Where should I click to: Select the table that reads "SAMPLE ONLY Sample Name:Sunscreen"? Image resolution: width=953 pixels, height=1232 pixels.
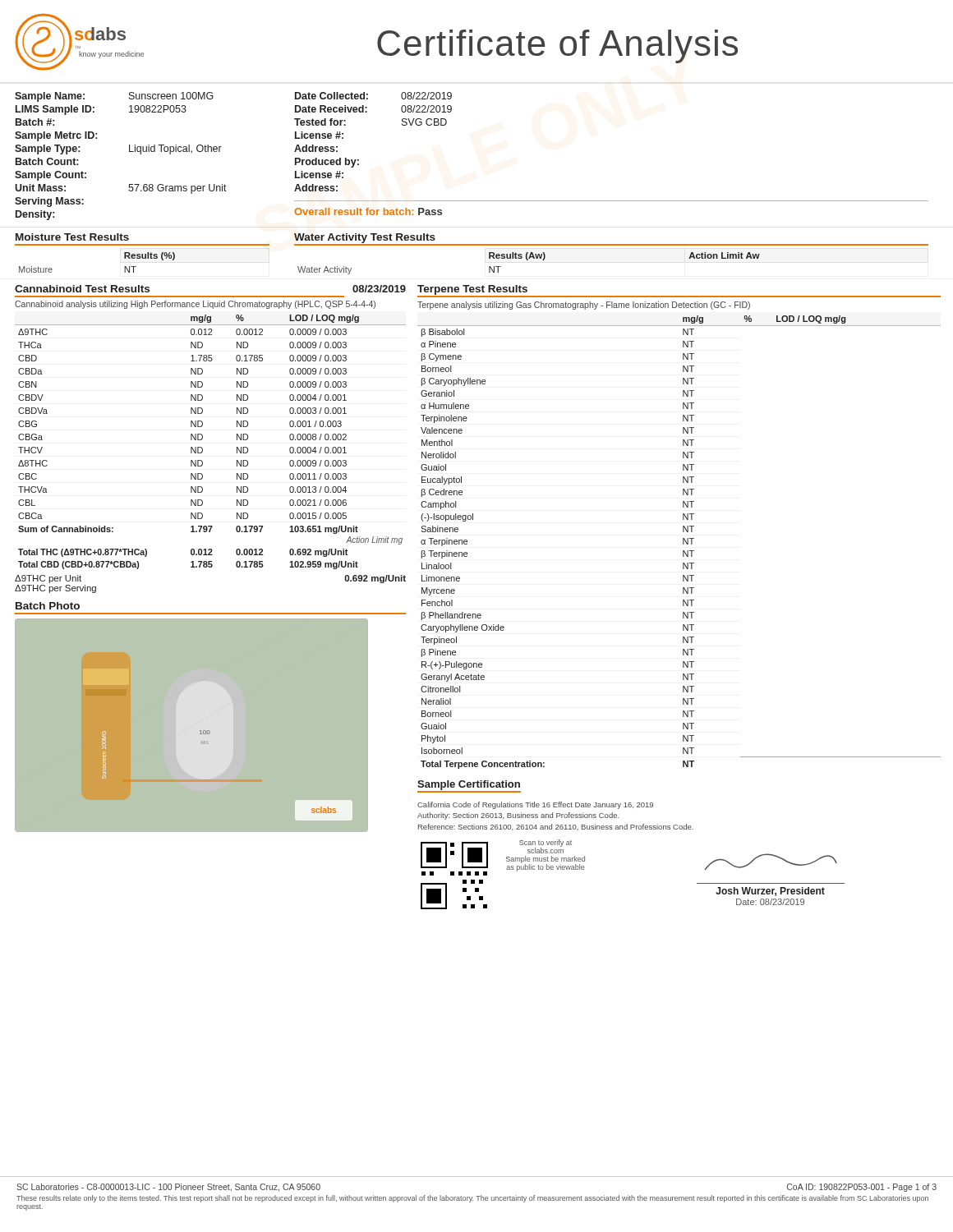coord(476,156)
